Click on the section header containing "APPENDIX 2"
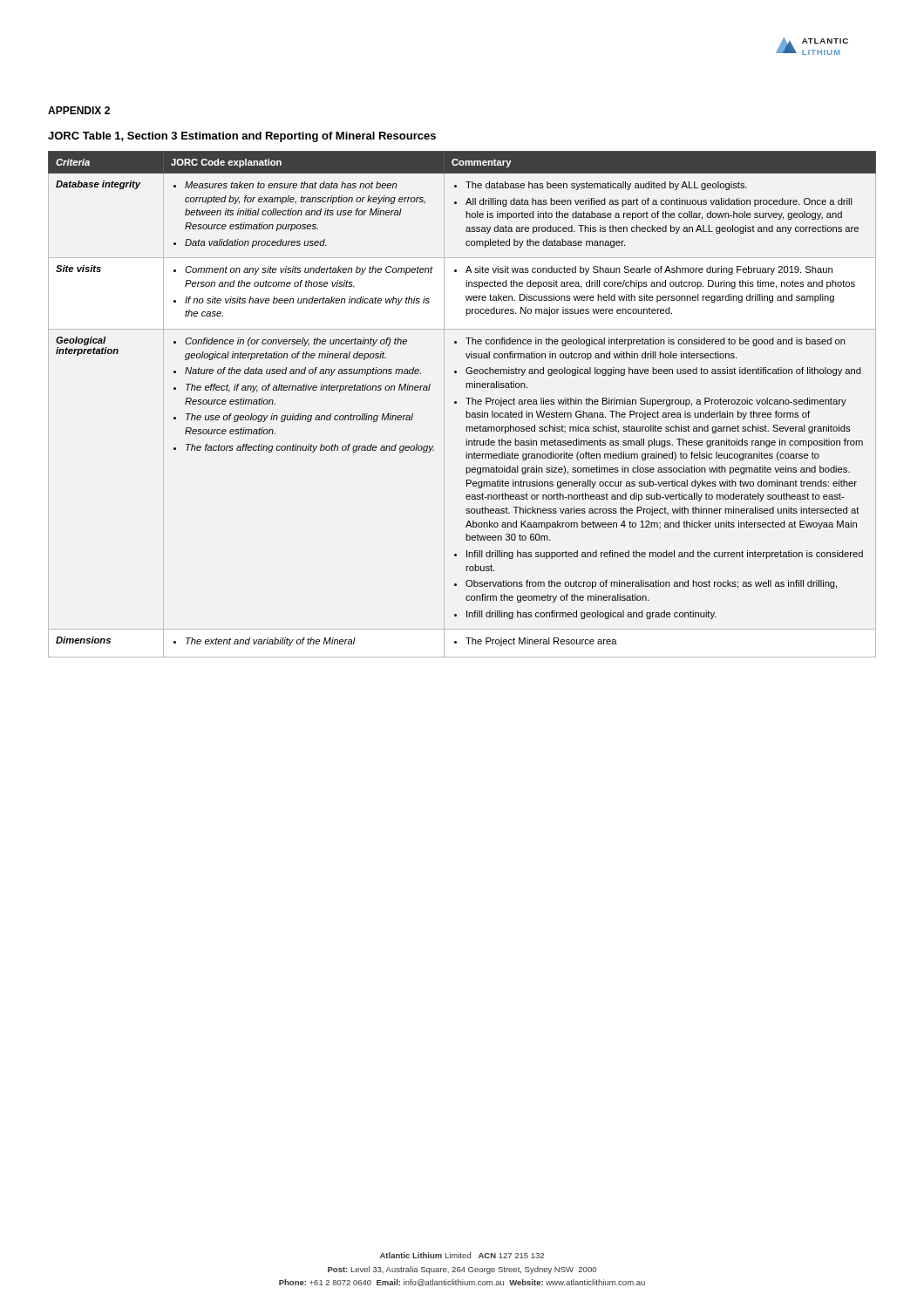 tap(79, 111)
